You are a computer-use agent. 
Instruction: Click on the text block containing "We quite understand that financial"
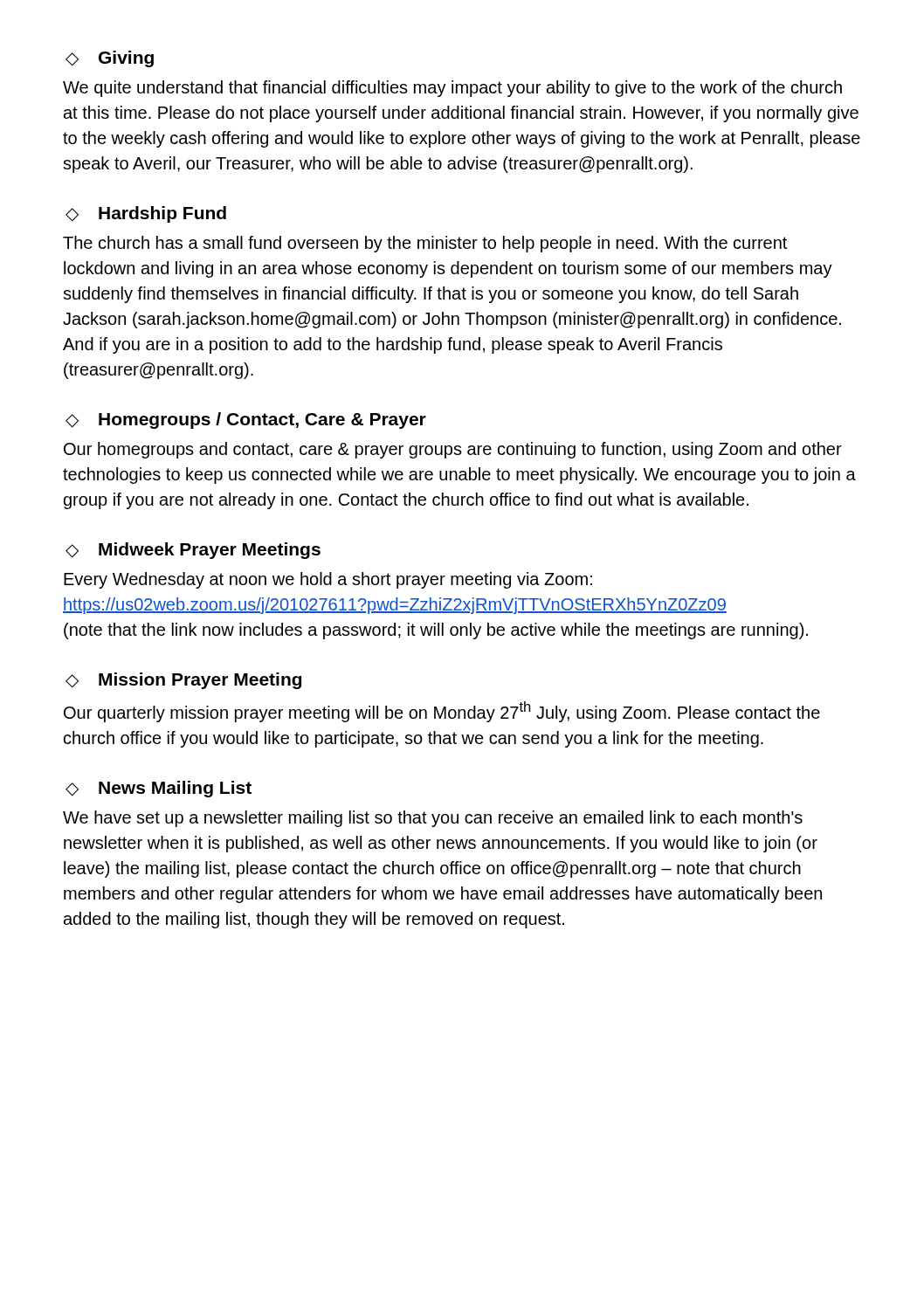pos(462,125)
